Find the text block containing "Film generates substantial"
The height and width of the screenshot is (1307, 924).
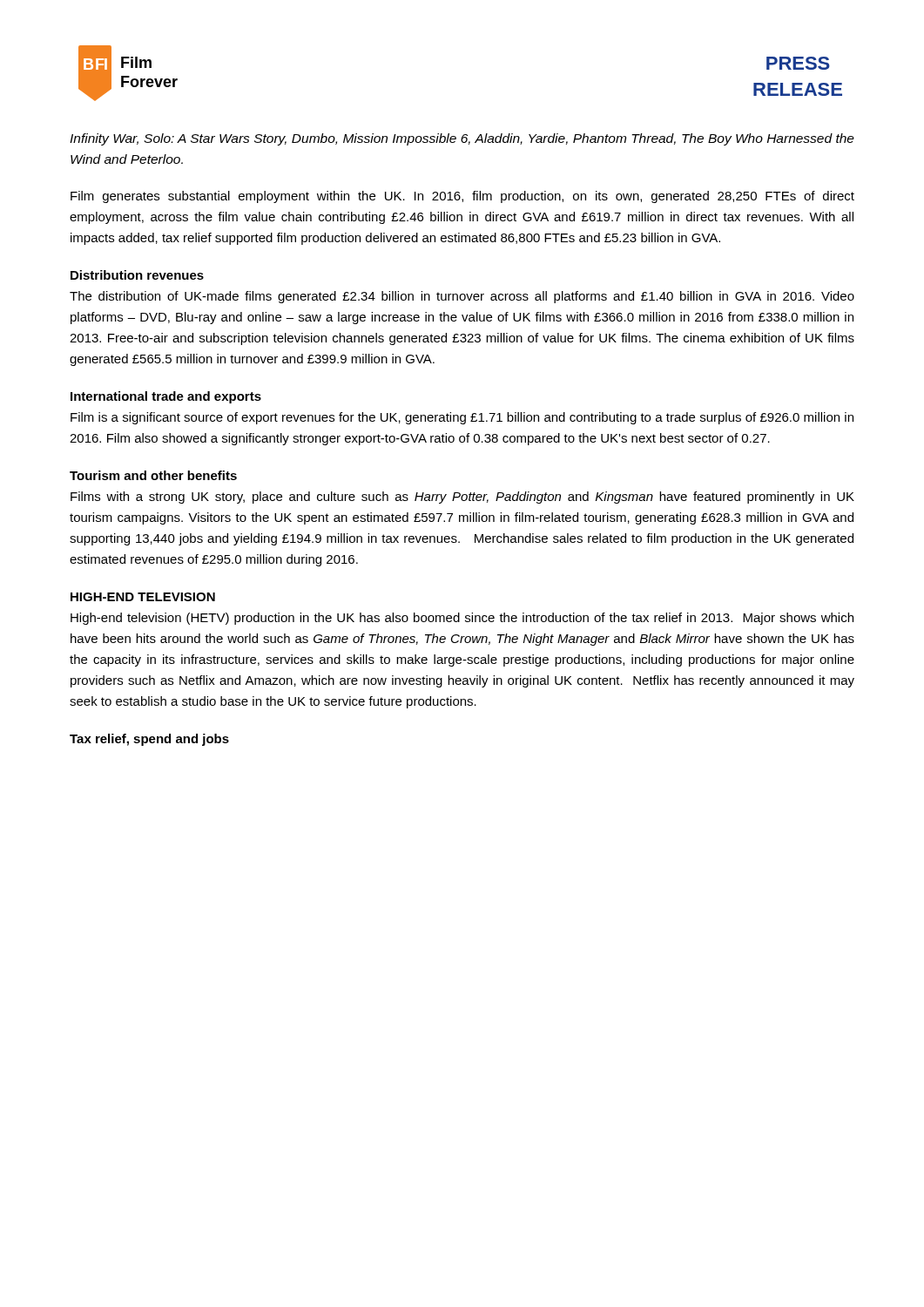pos(462,217)
